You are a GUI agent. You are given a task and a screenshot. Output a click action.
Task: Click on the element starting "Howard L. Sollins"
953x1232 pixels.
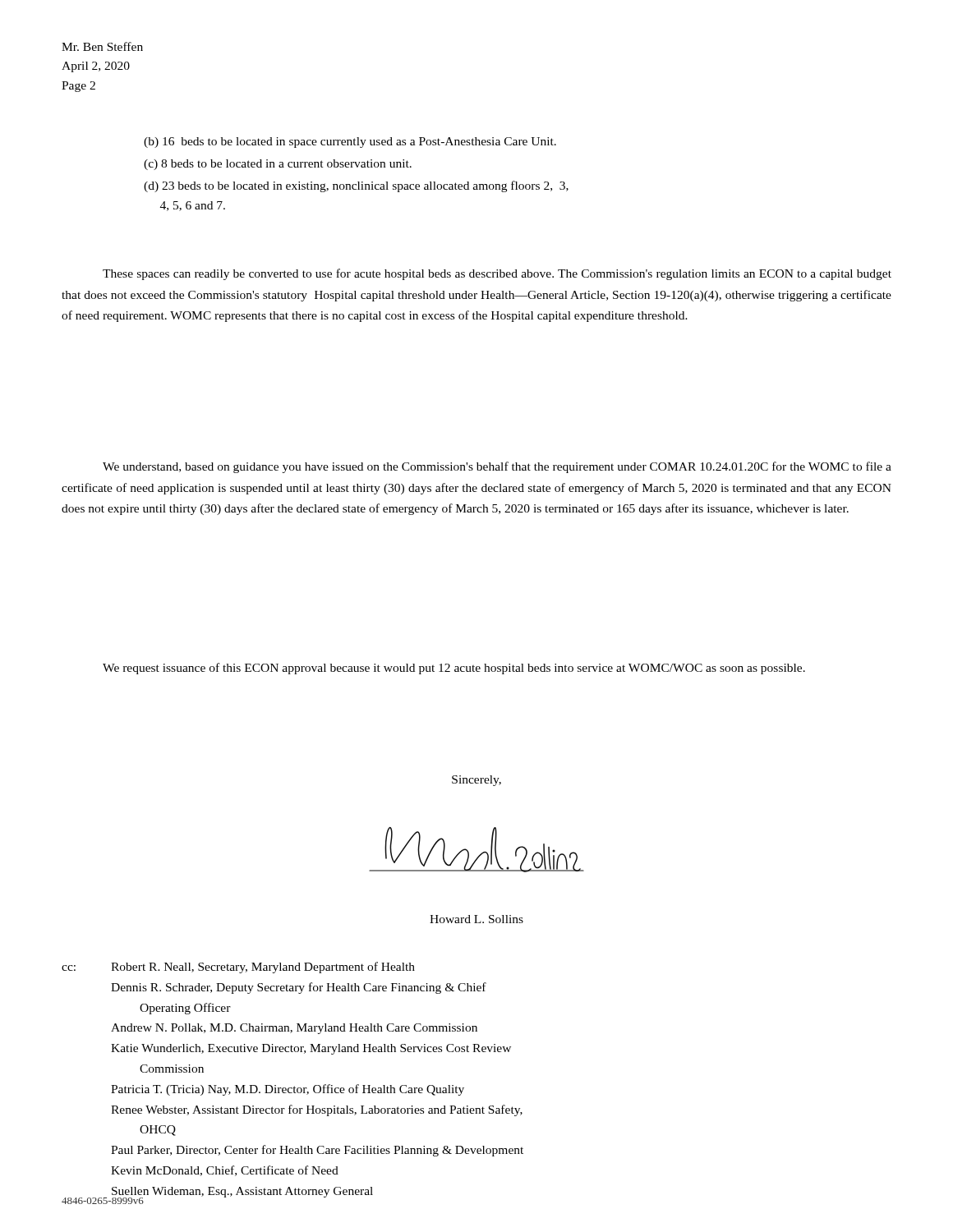pos(476,919)
